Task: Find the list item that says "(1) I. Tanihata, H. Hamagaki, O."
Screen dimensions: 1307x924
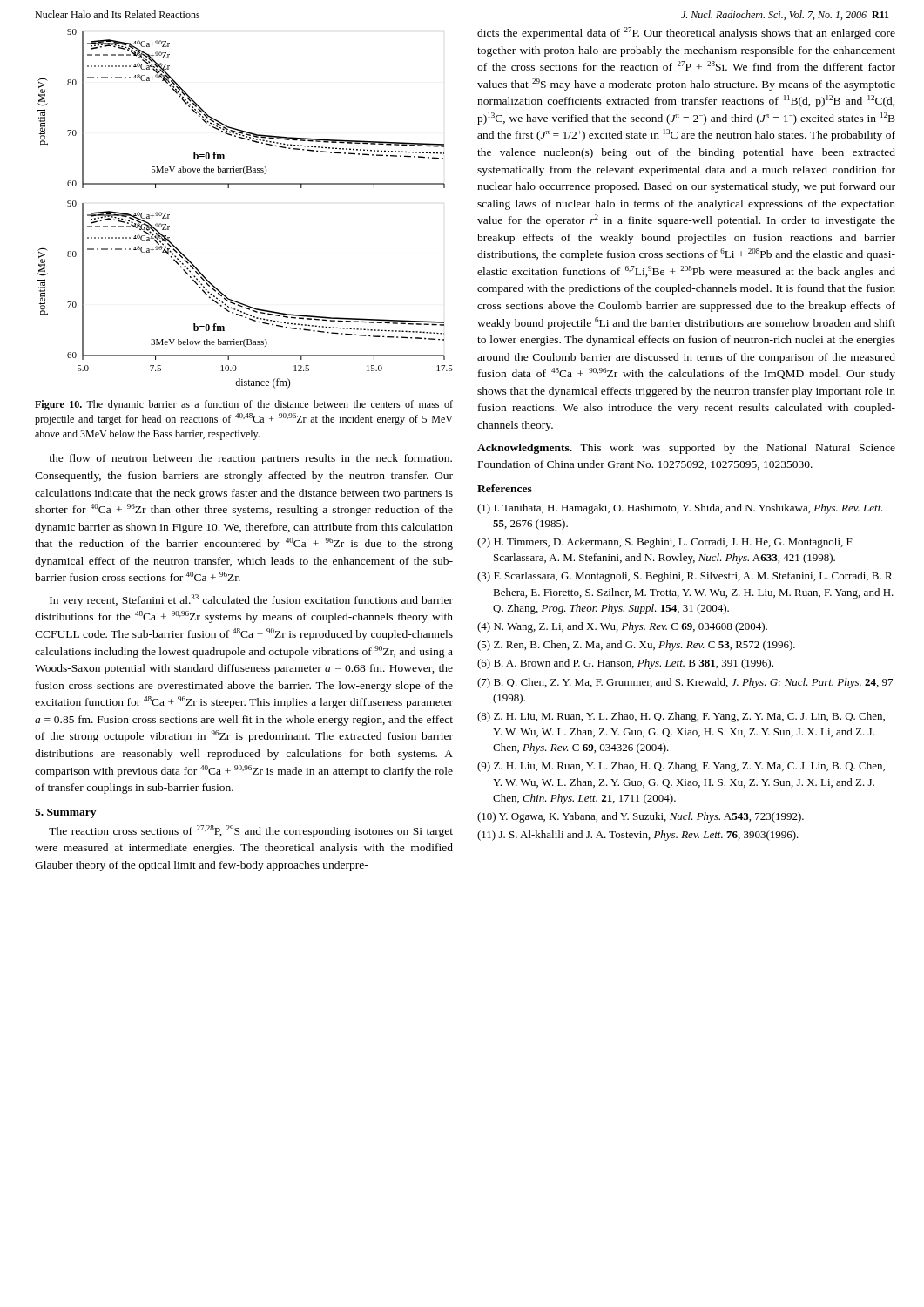Action: tap(680, 515)
